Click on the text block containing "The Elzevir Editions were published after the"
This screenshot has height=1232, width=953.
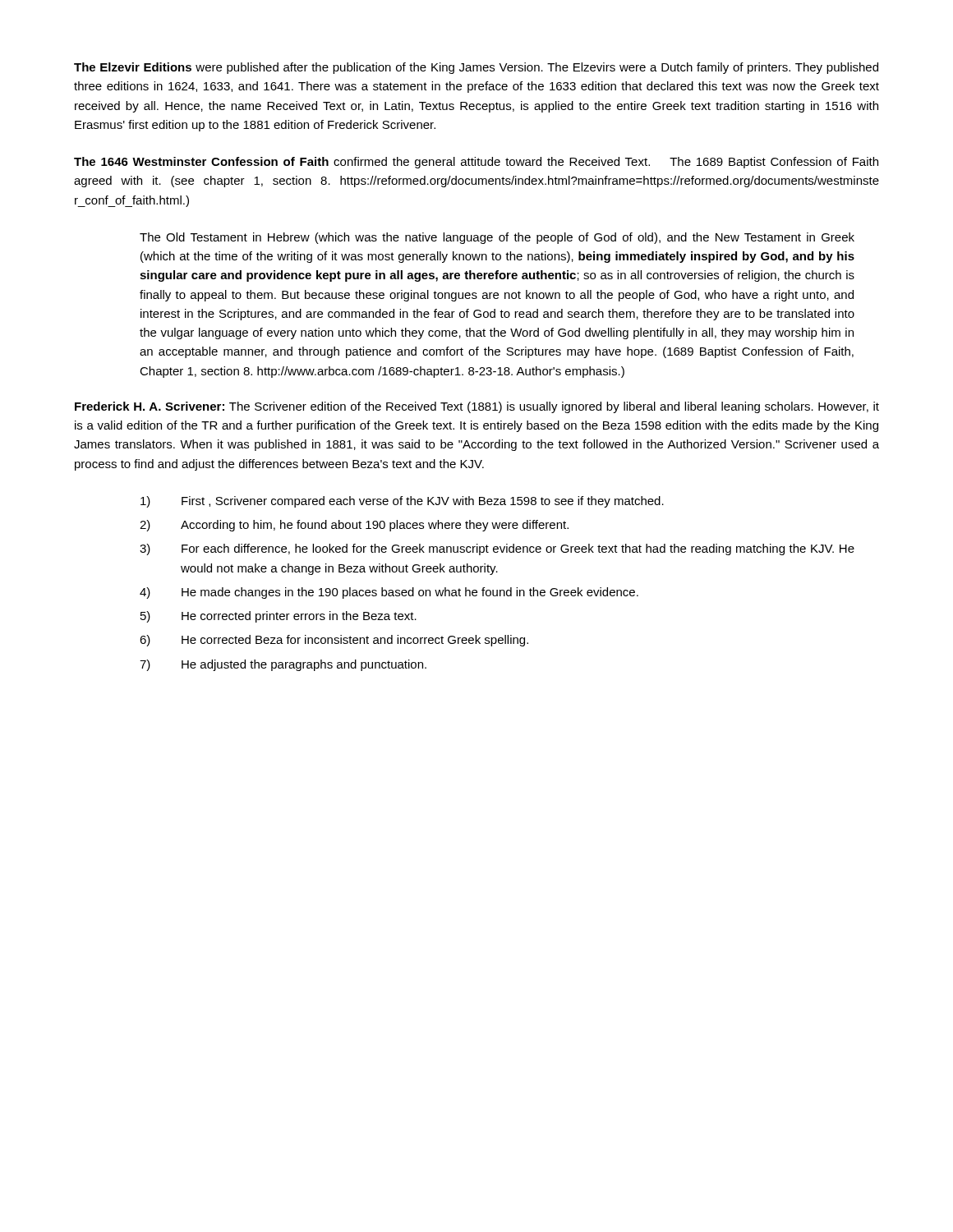click(x=476, y=96)
